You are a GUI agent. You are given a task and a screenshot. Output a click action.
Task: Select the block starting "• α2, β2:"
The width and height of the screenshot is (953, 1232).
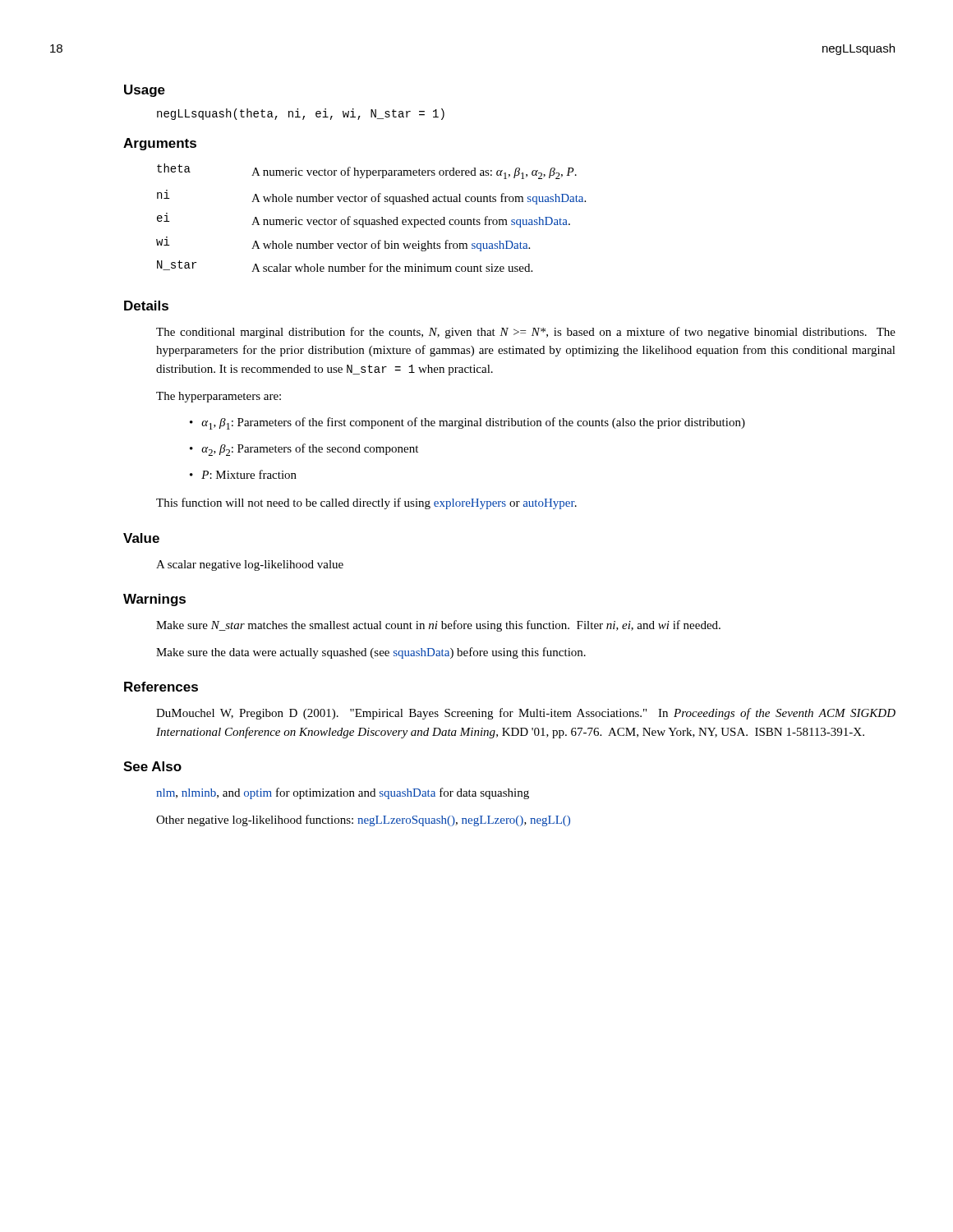click(x=304, y=450)
